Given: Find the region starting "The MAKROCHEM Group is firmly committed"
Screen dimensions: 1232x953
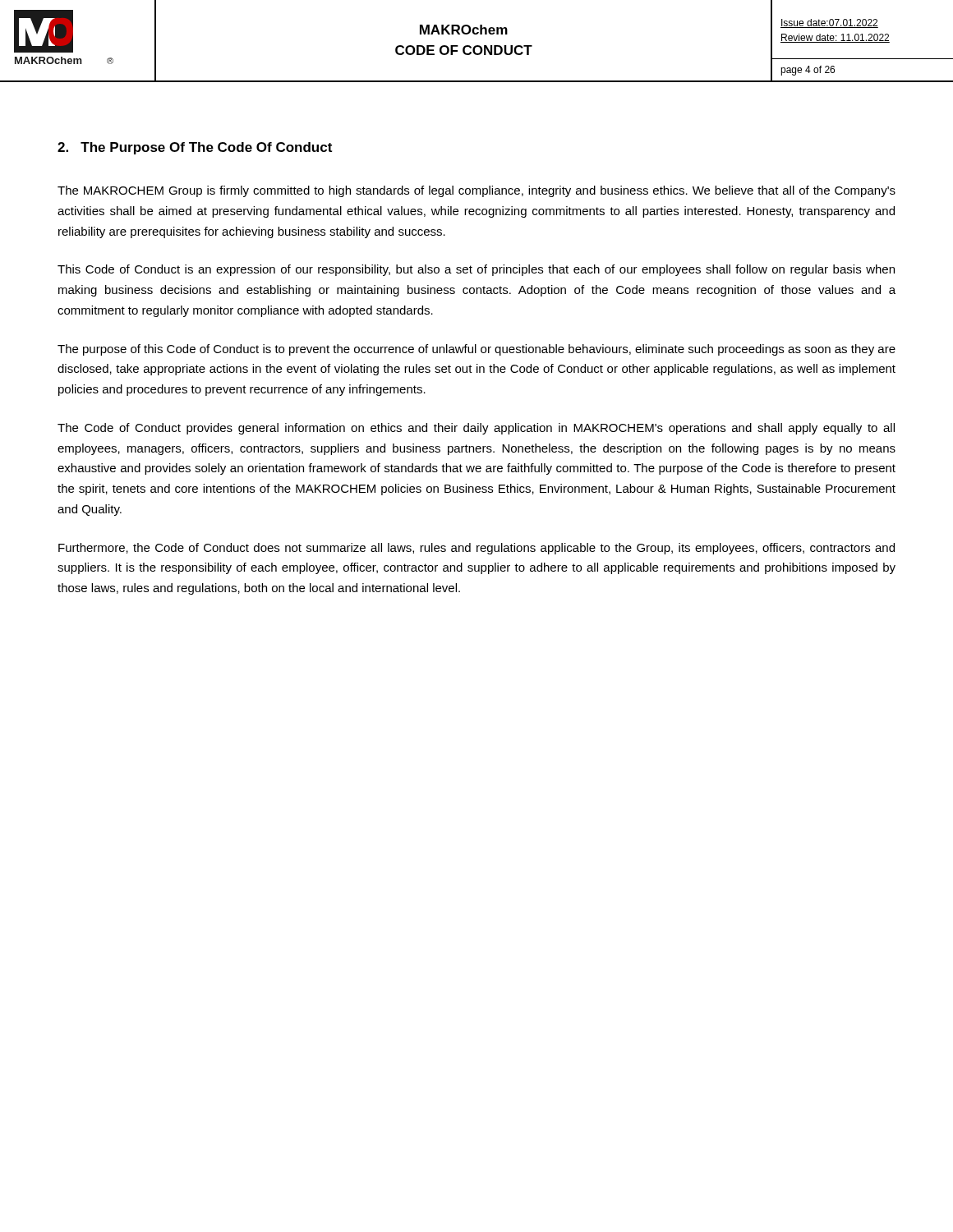Looking at the screenshot, I should 476,210.
